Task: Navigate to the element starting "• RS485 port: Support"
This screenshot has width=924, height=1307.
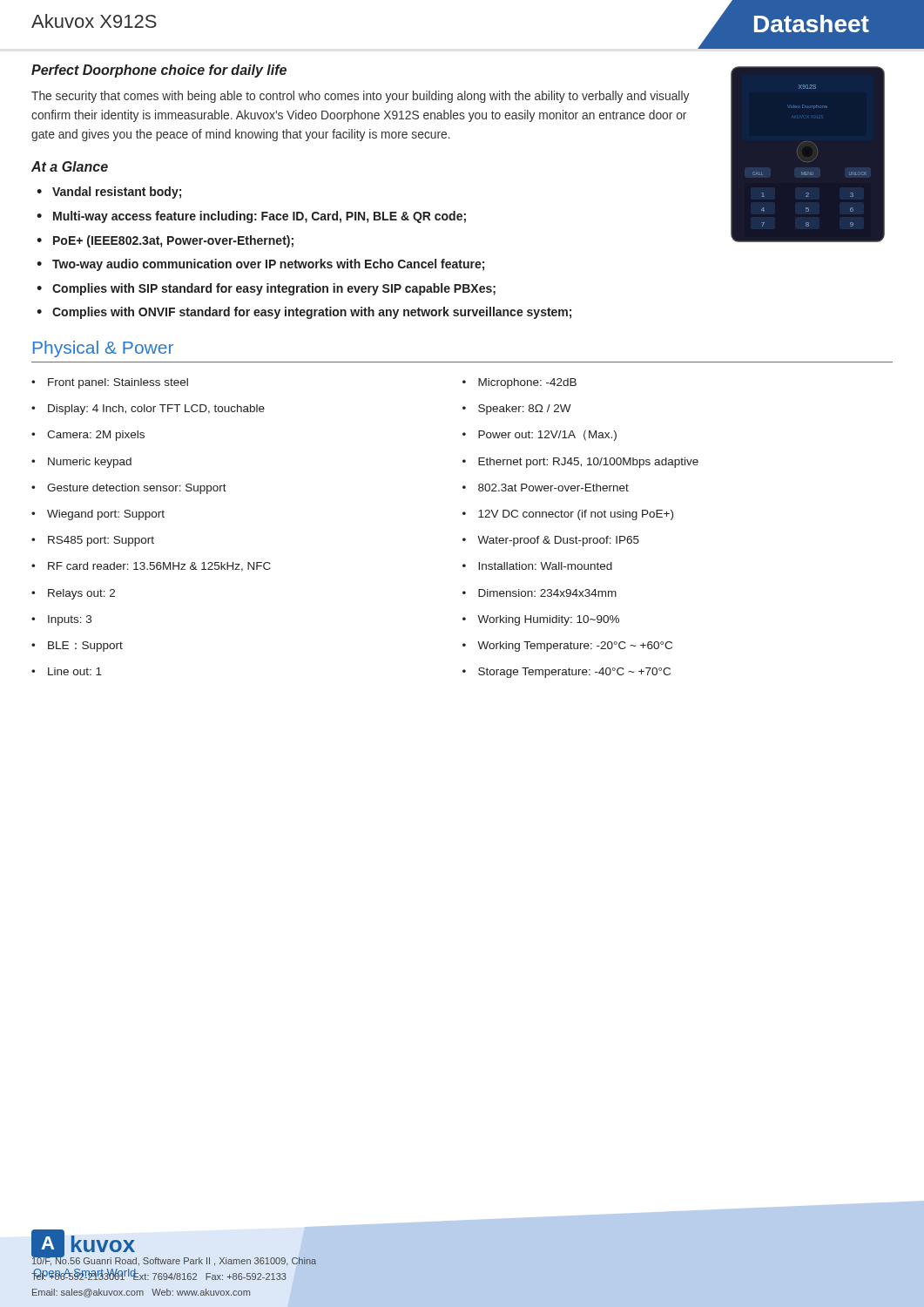Action: click(x=93, y=541)
